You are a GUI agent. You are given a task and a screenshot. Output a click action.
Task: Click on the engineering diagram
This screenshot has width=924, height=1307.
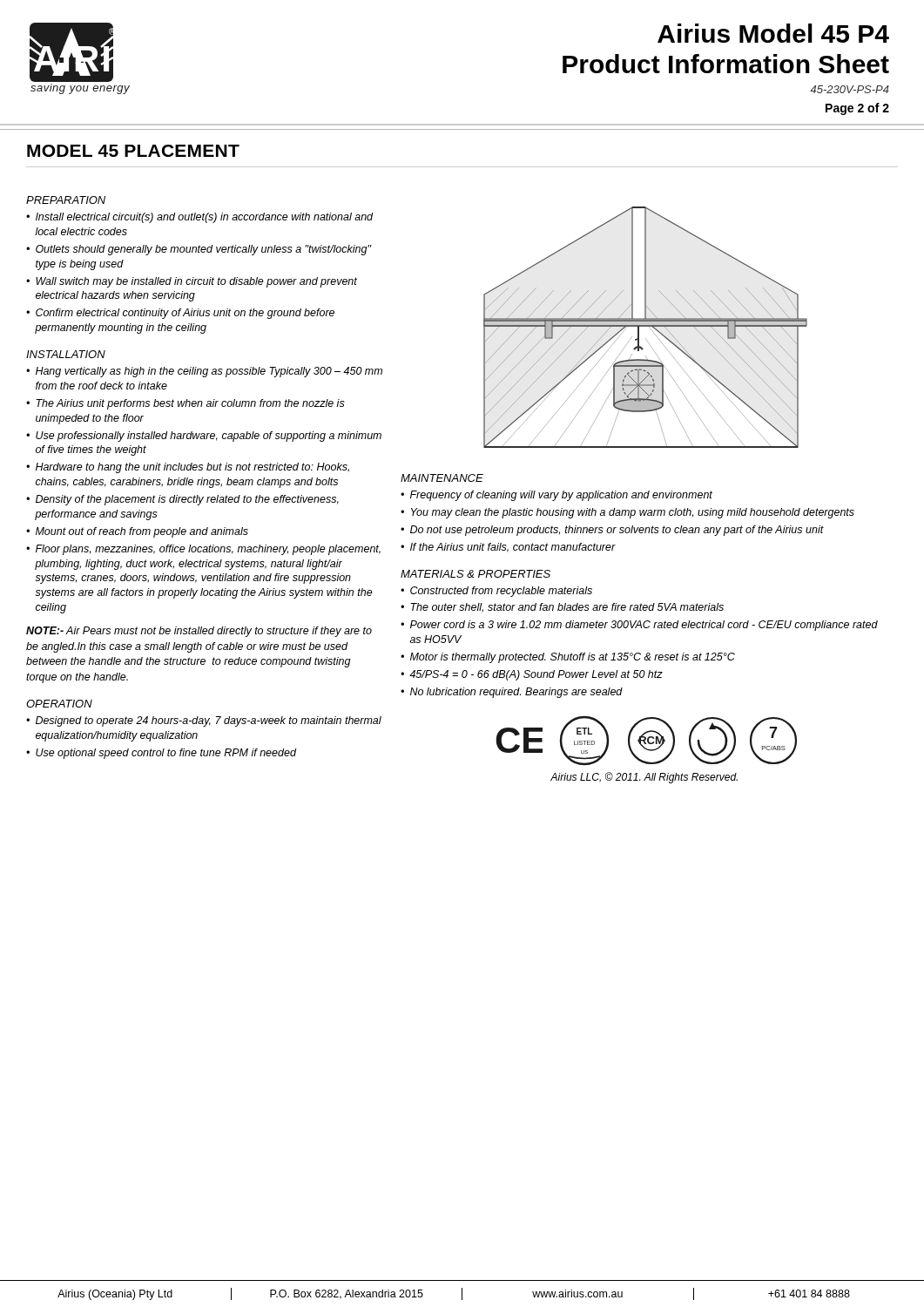click(x=645, y=326)
